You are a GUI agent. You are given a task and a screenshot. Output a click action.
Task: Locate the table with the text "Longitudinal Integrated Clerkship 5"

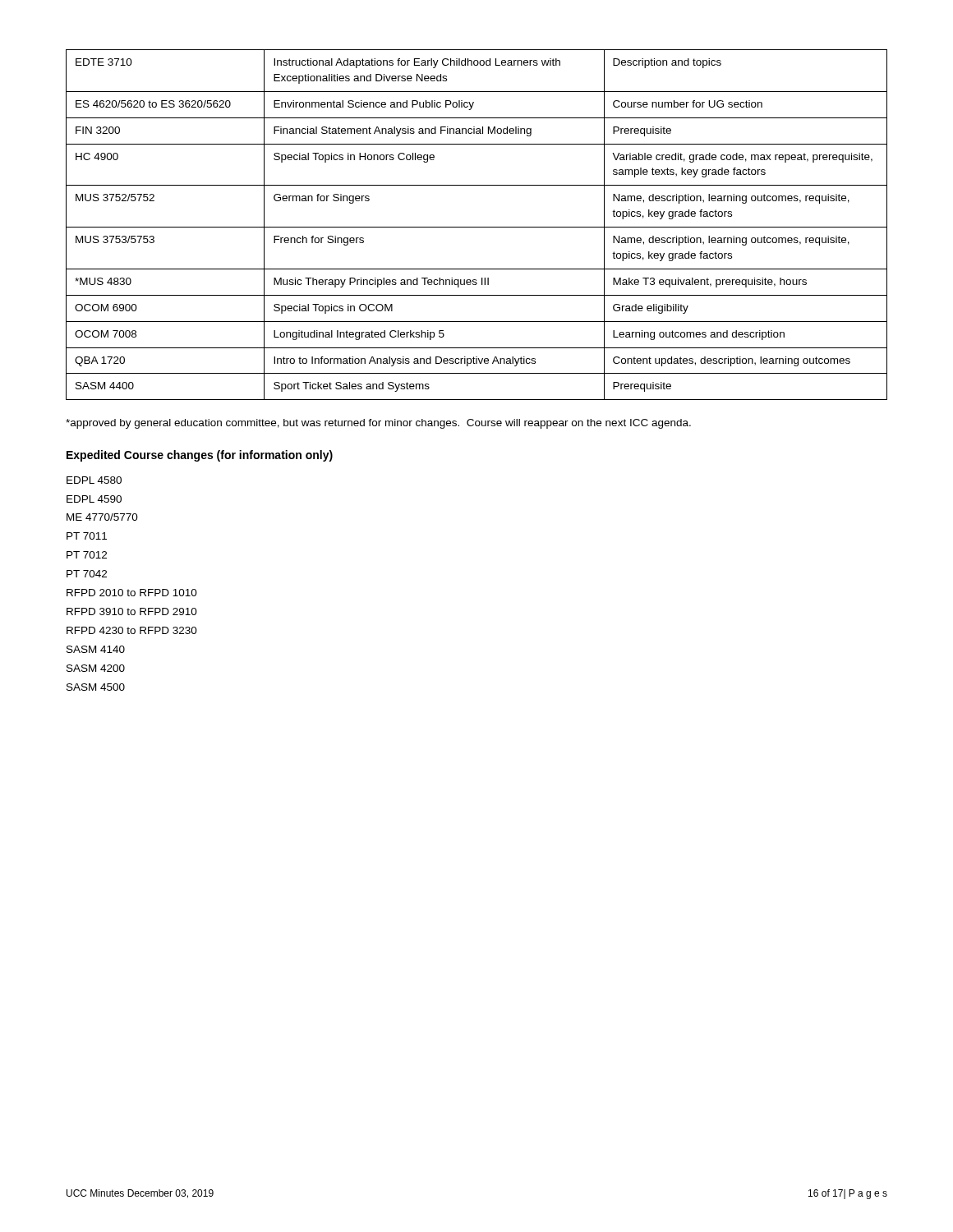476,225
